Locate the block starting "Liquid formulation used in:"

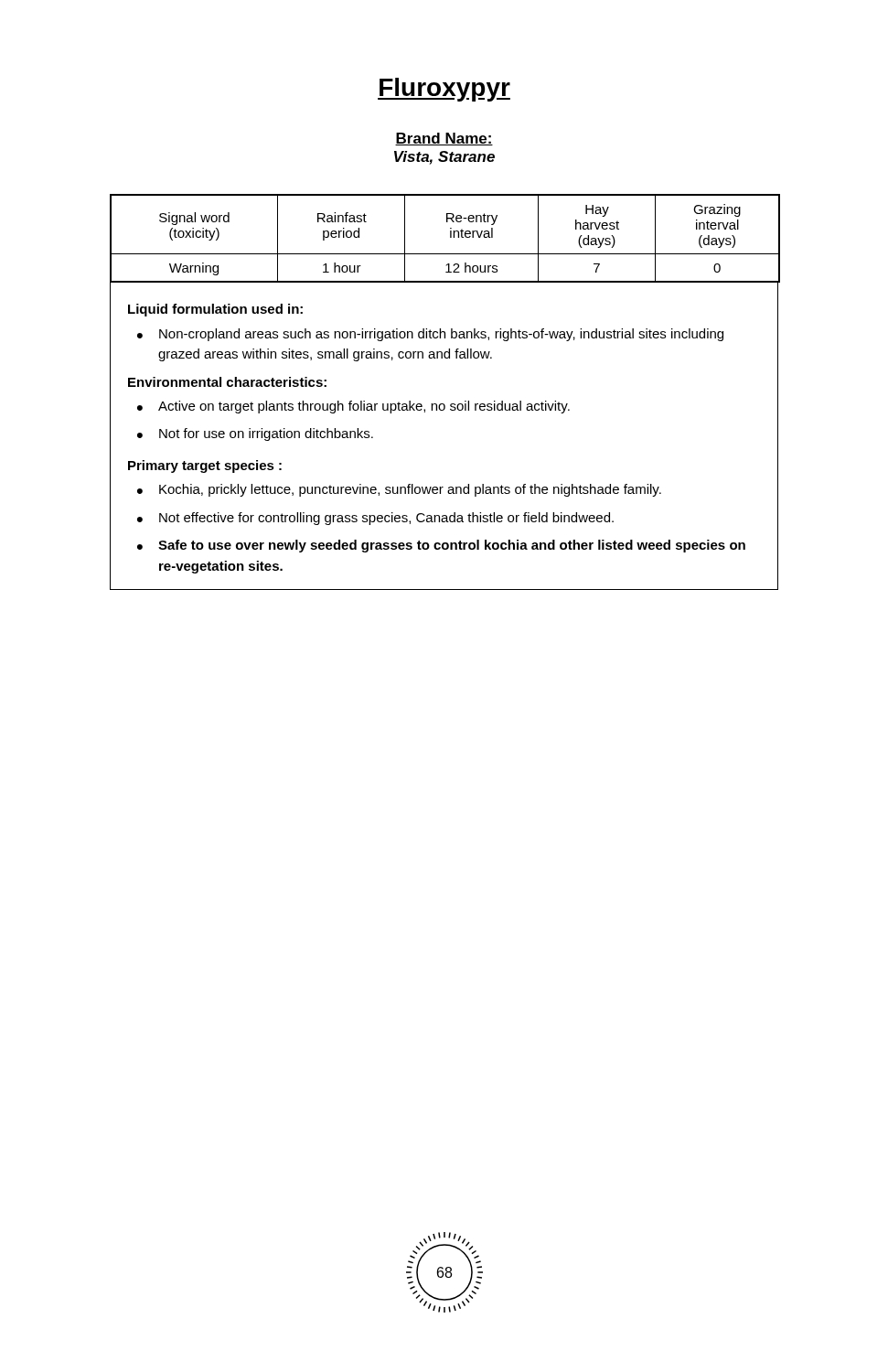pos(216,309)
